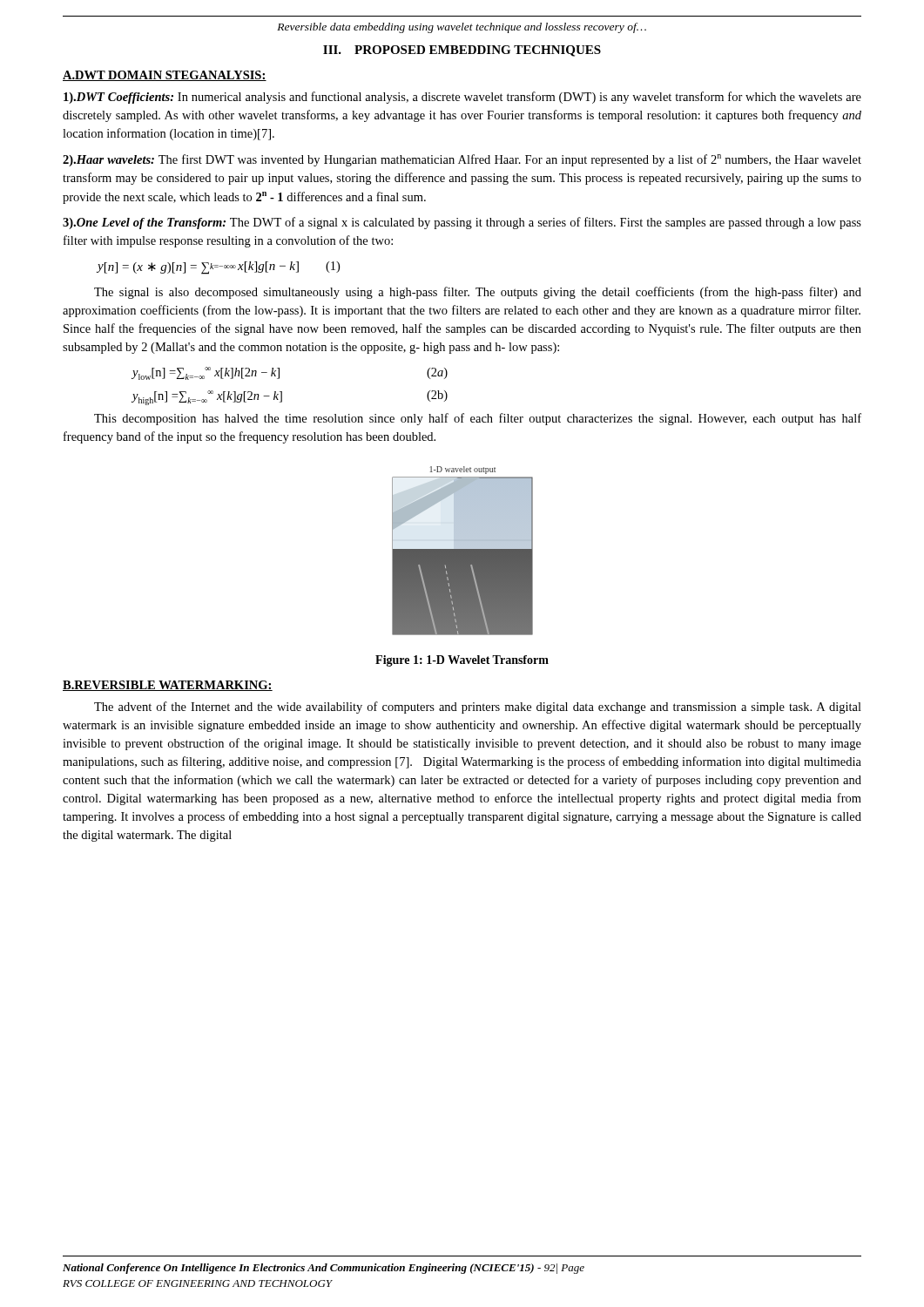Image resolution: width=924 pixels, height=1307 pixels.
Task: Locate the text "A.DWT DOMAIN STEGANALYSIS:"
Action: click(165, 76)
